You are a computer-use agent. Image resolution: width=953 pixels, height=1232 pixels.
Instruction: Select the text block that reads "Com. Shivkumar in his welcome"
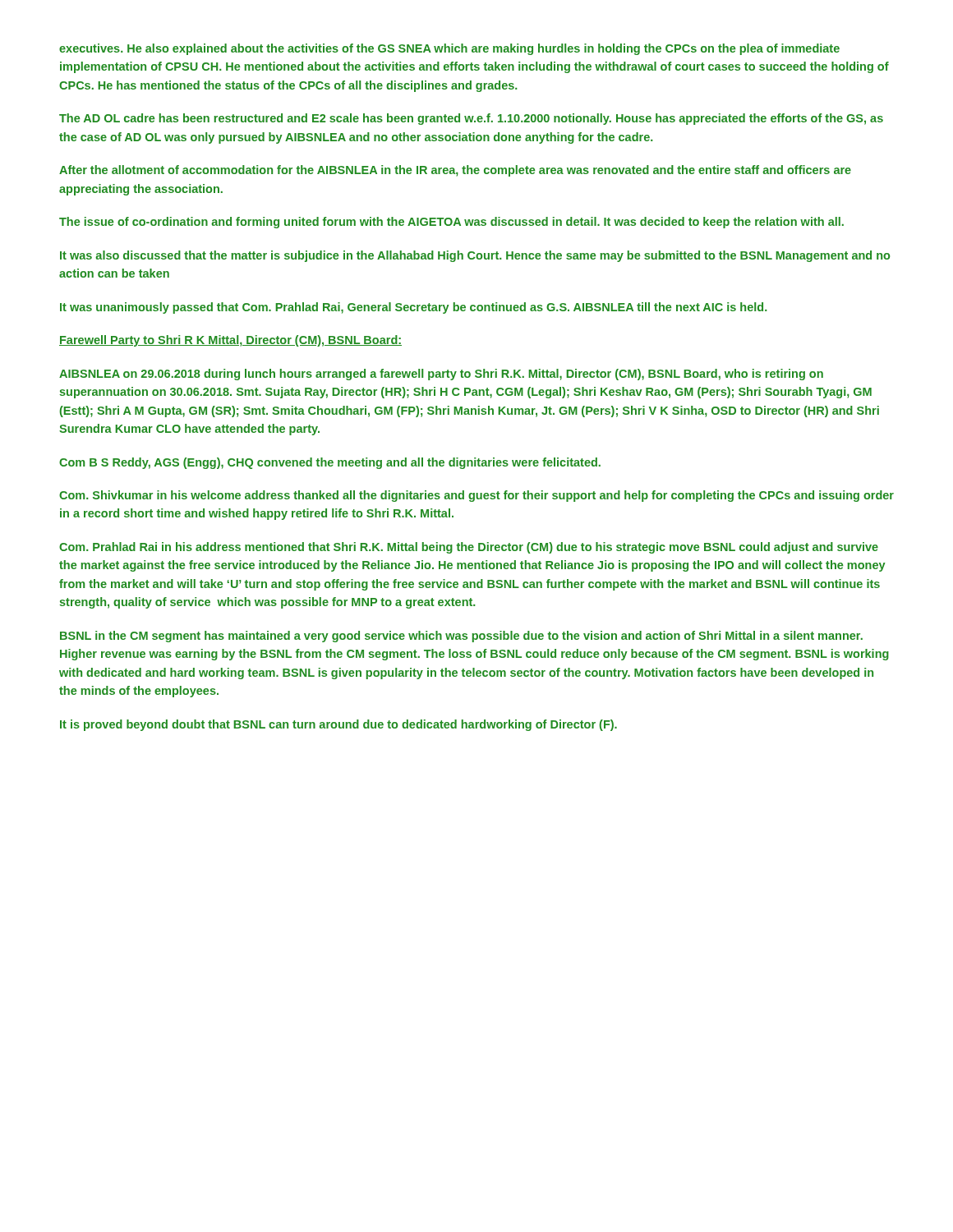coord(476,504)
